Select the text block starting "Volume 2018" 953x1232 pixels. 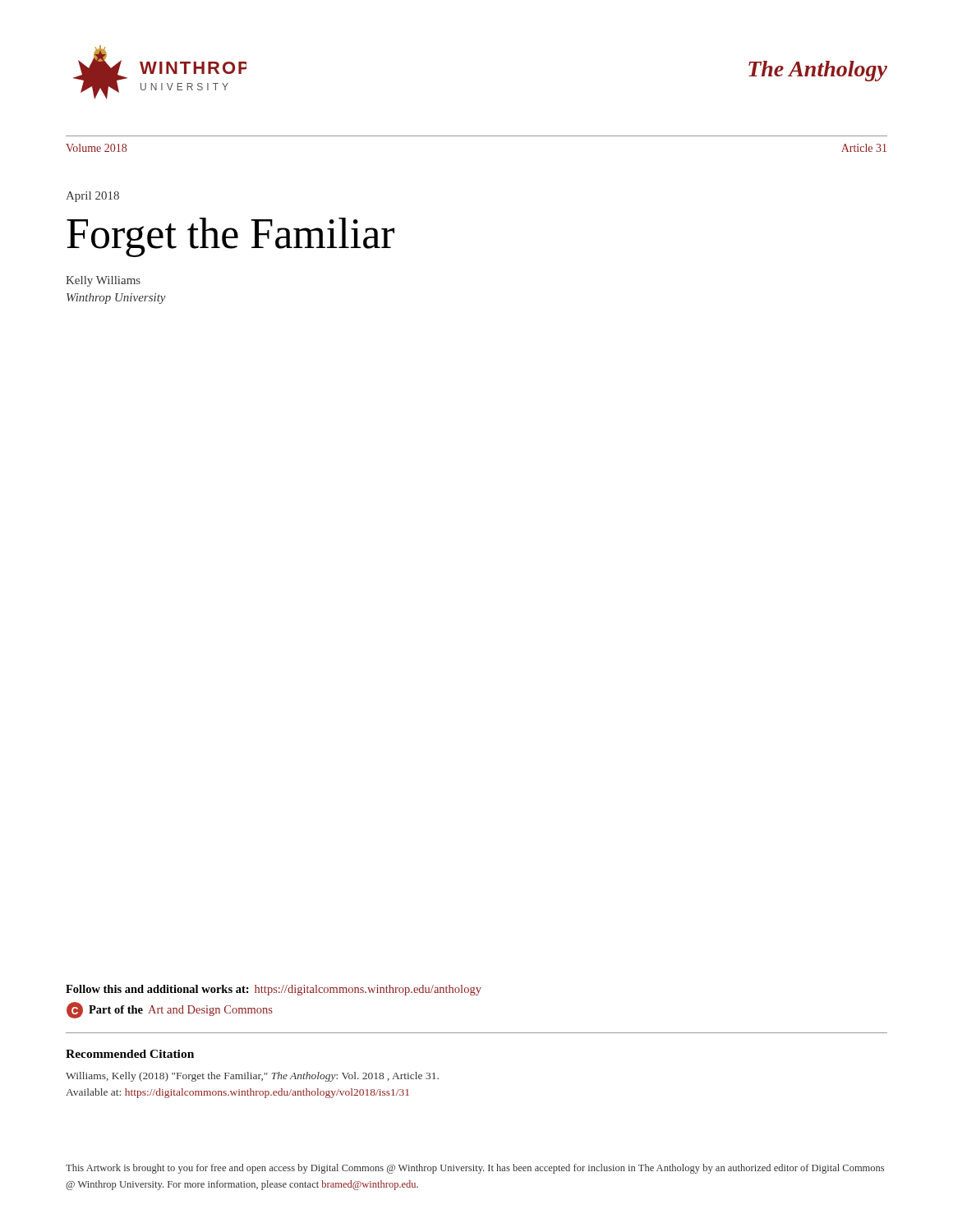[x=96, y=148]
